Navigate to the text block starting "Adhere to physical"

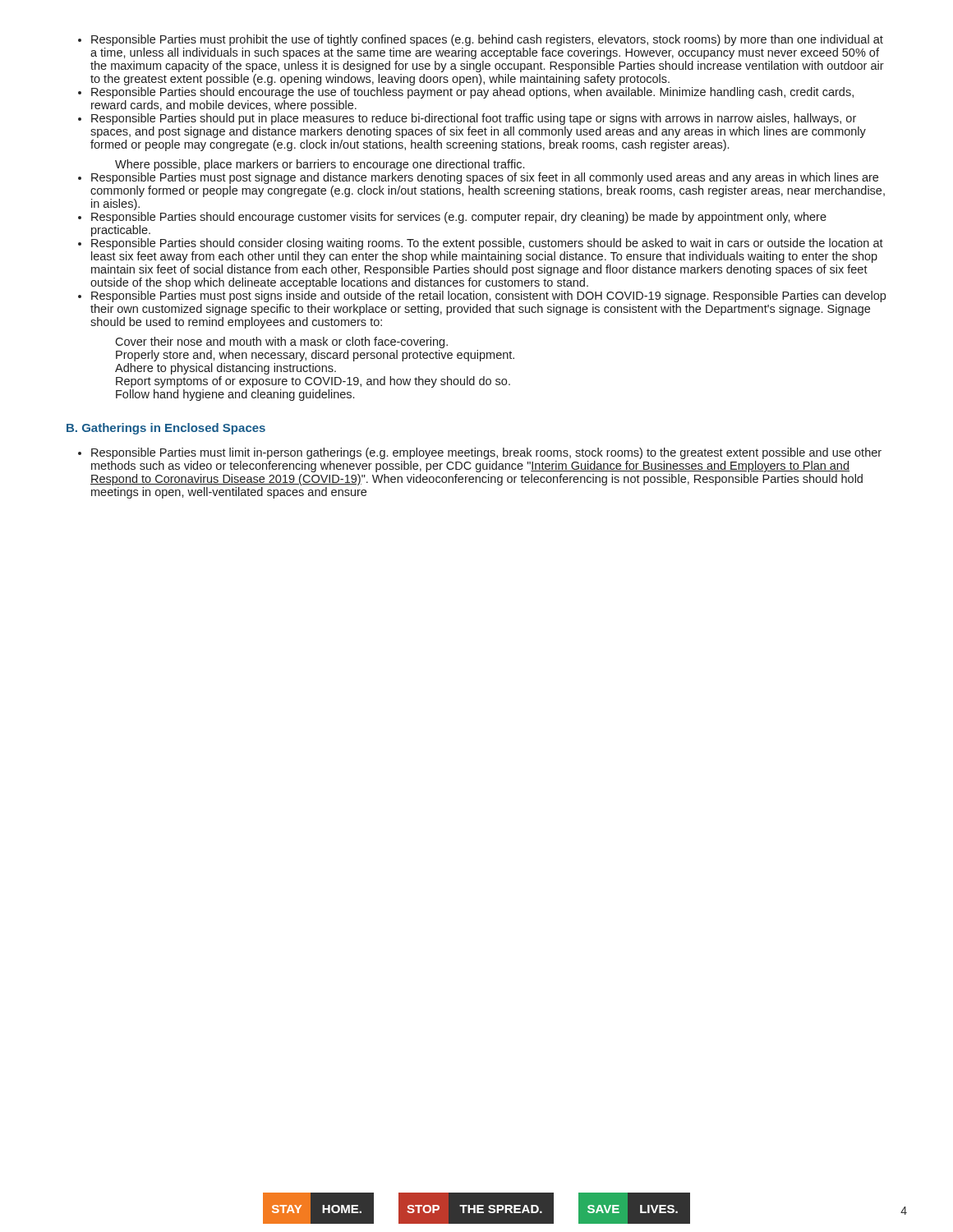501,368
